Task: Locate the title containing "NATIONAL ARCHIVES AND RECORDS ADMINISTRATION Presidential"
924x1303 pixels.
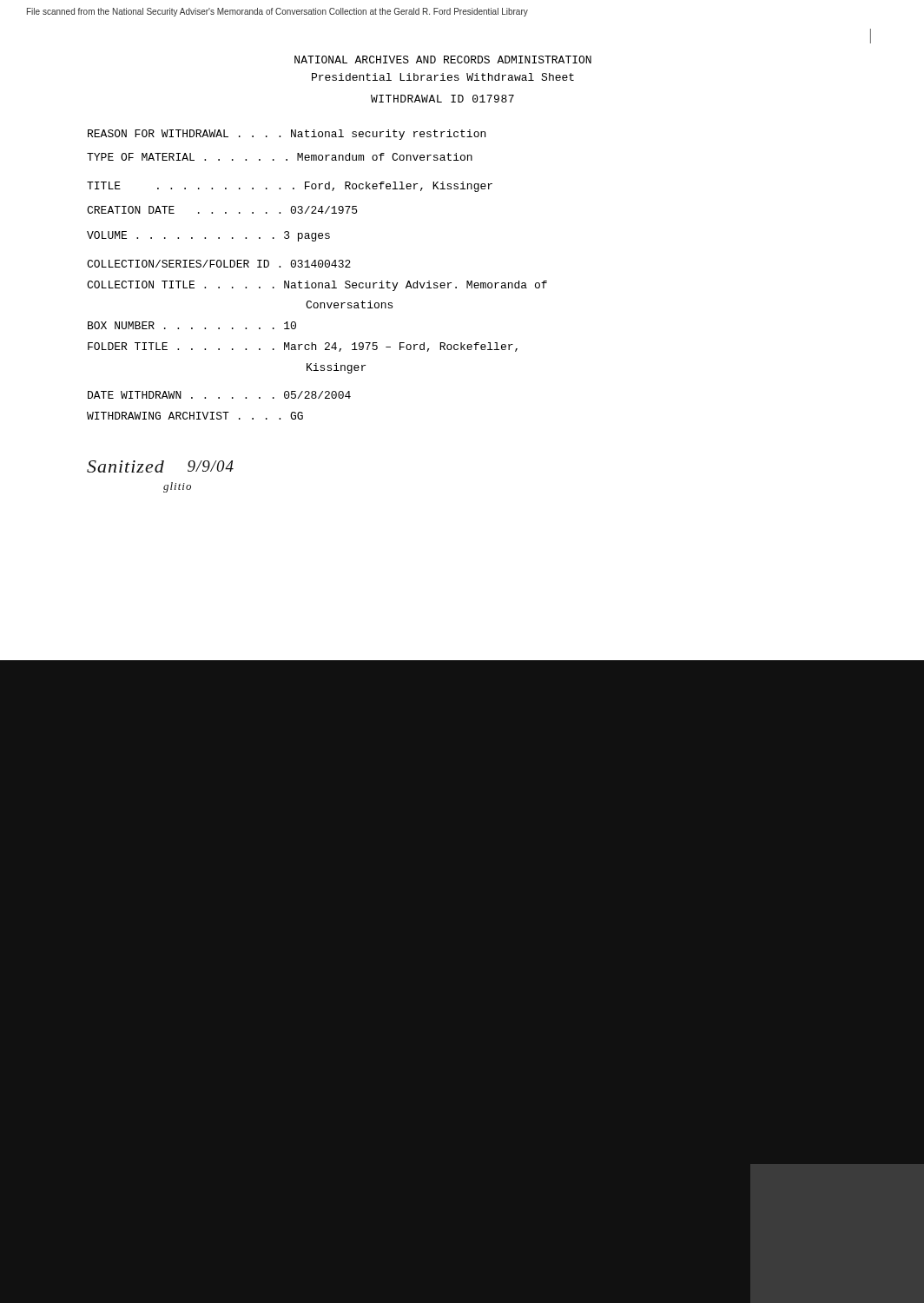Action: coord(443,79)
